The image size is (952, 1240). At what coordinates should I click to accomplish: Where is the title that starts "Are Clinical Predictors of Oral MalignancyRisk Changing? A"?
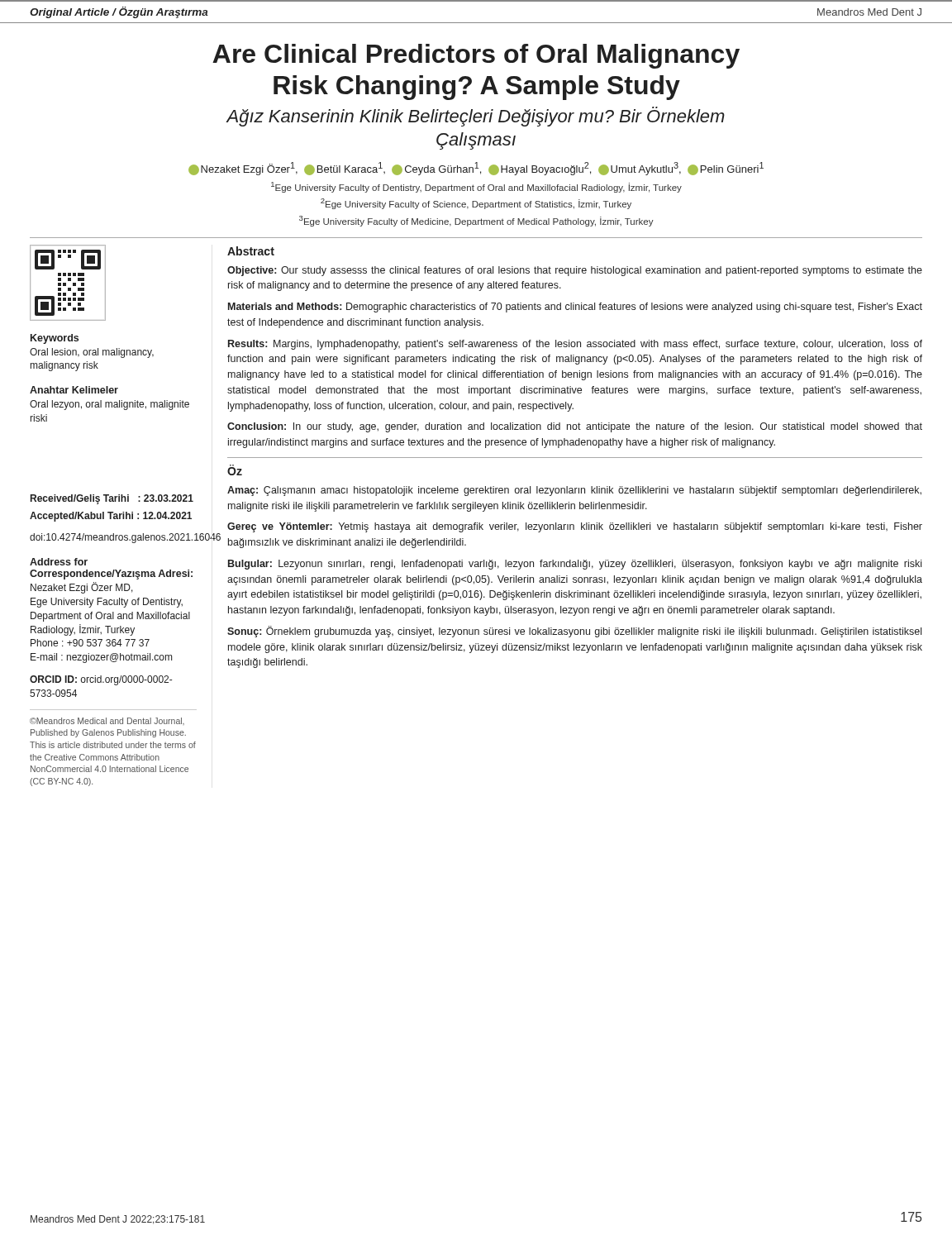[x=476, y=70]
